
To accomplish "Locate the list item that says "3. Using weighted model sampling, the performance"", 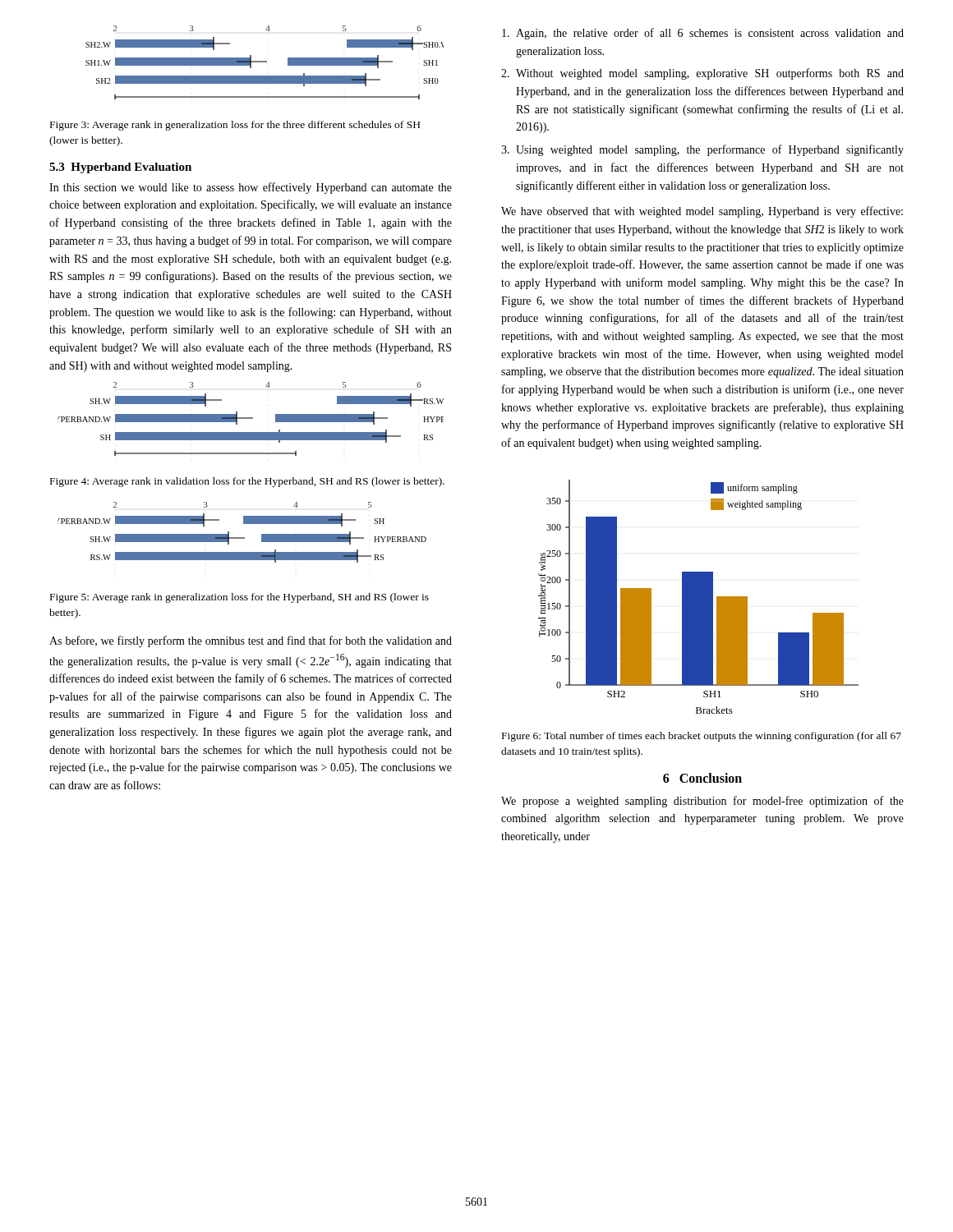I will coord(702,167).
